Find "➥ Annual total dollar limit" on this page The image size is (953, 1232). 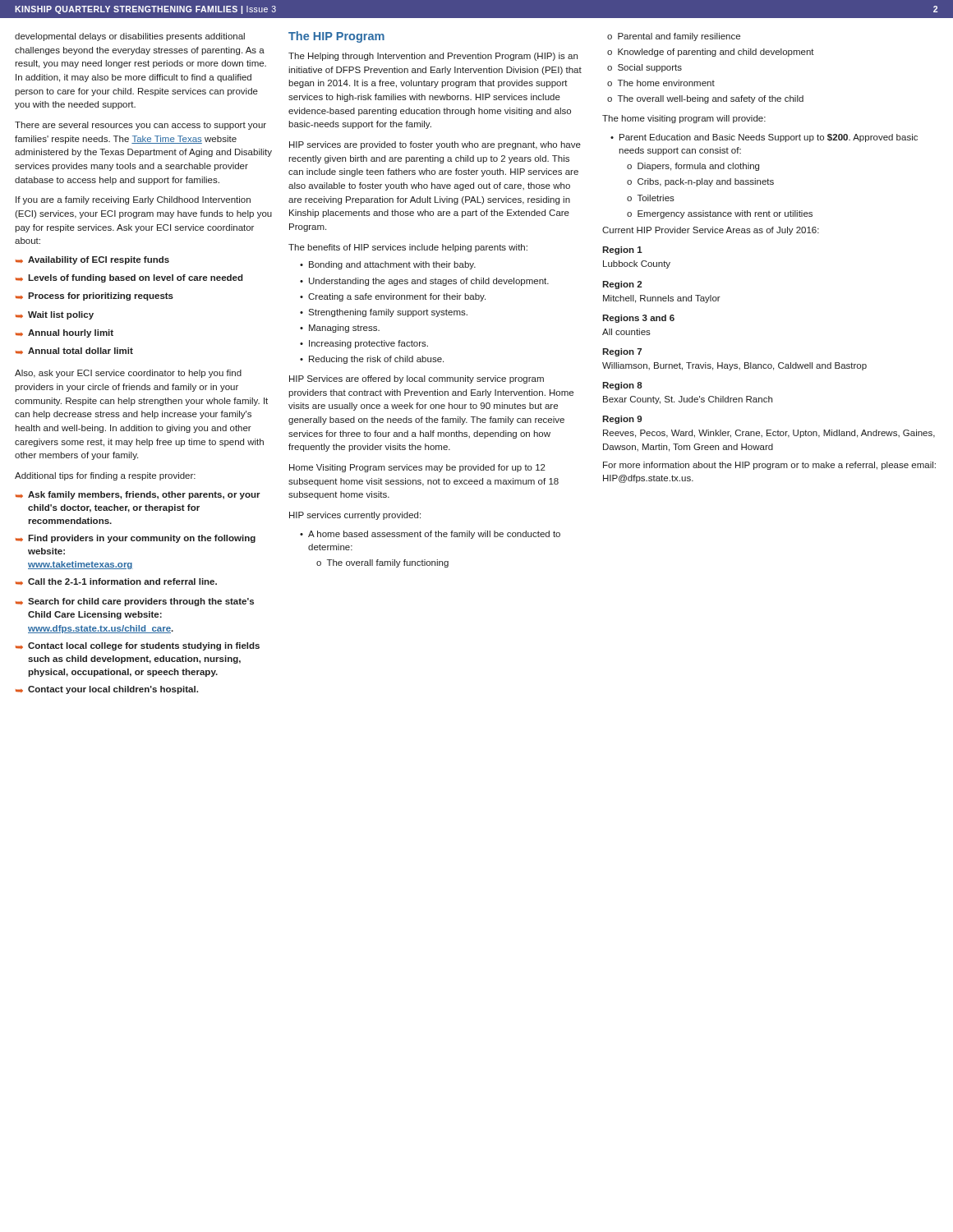click(x=74, y=352)
